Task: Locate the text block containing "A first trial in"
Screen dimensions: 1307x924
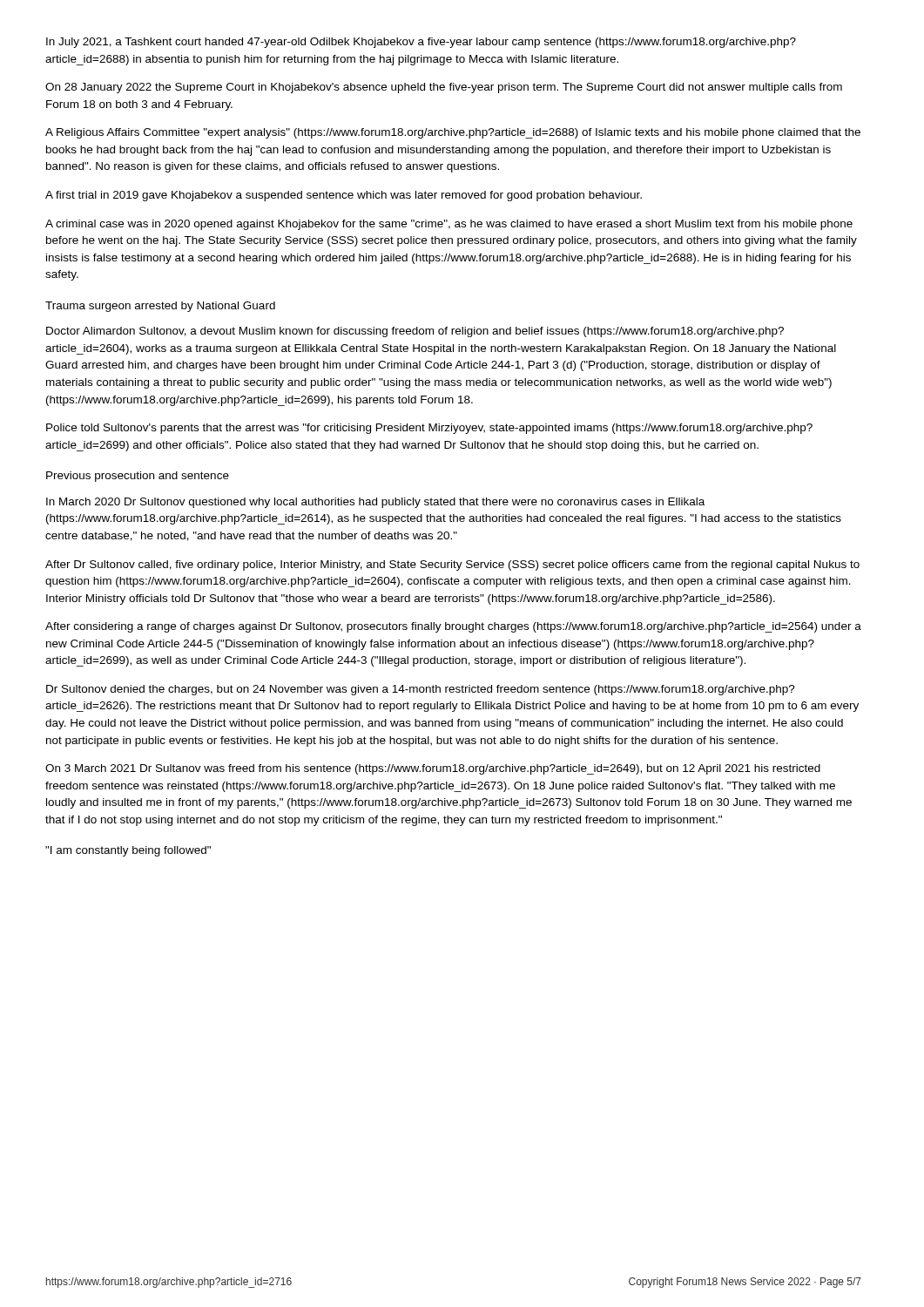Action: [x=344, y=195]
